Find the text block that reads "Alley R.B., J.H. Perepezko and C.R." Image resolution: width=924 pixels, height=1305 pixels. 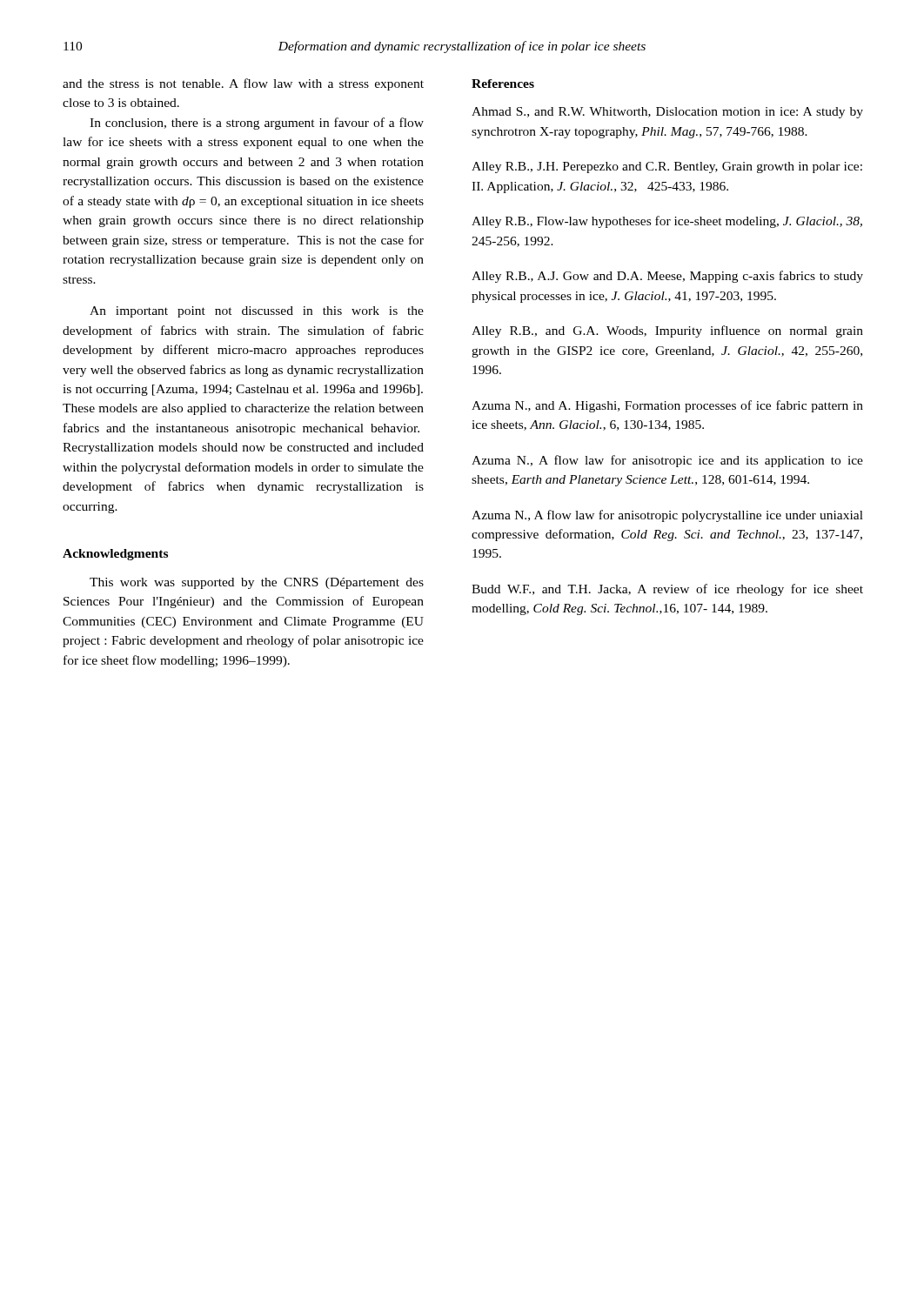coord(667,176)
